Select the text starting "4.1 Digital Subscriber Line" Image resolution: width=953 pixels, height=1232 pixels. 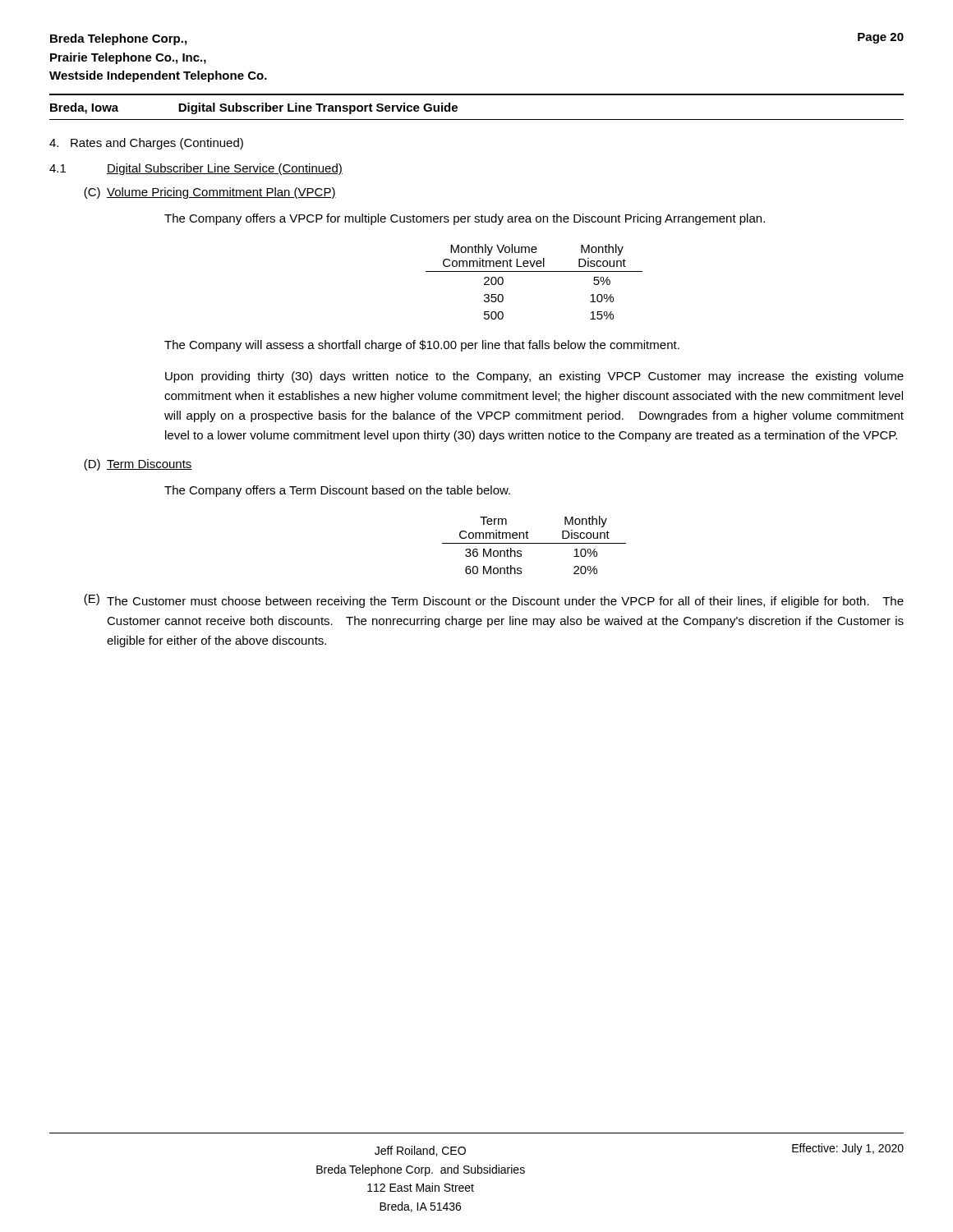[x=196, y=168]
